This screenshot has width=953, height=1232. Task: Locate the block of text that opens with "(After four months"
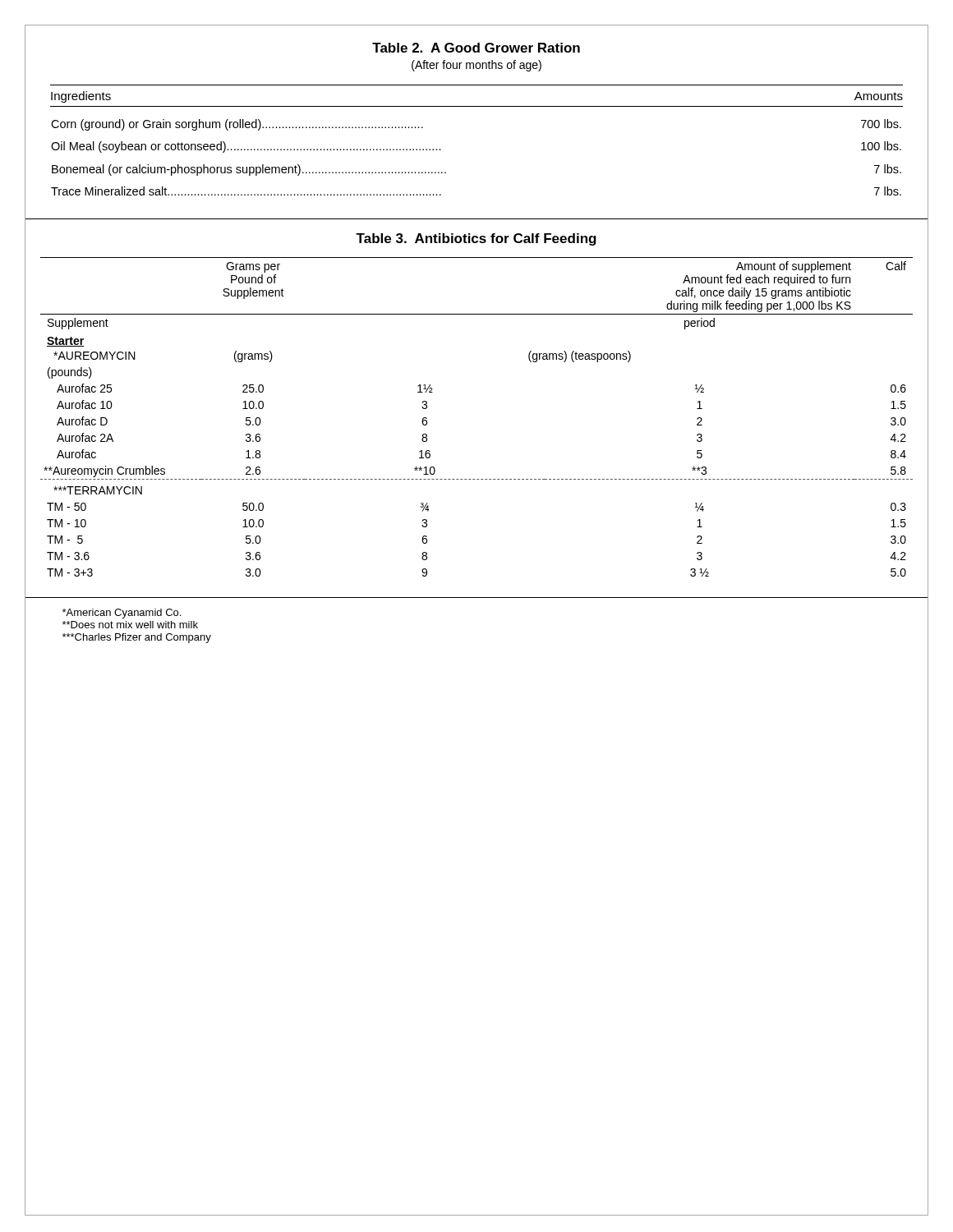(476, 65)
